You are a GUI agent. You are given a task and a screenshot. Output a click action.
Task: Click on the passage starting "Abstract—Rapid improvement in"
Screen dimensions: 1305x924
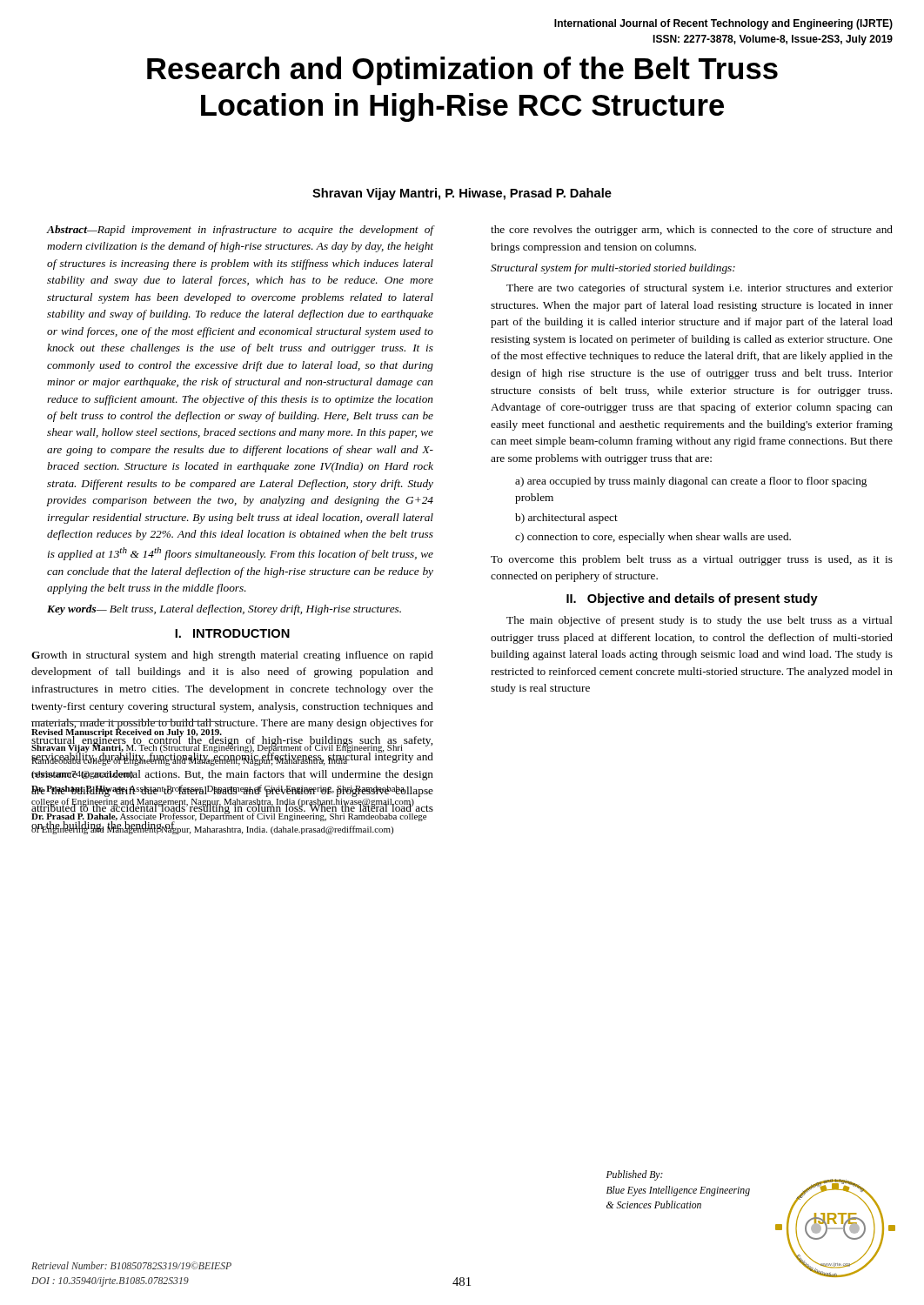[x=240, y=419]
